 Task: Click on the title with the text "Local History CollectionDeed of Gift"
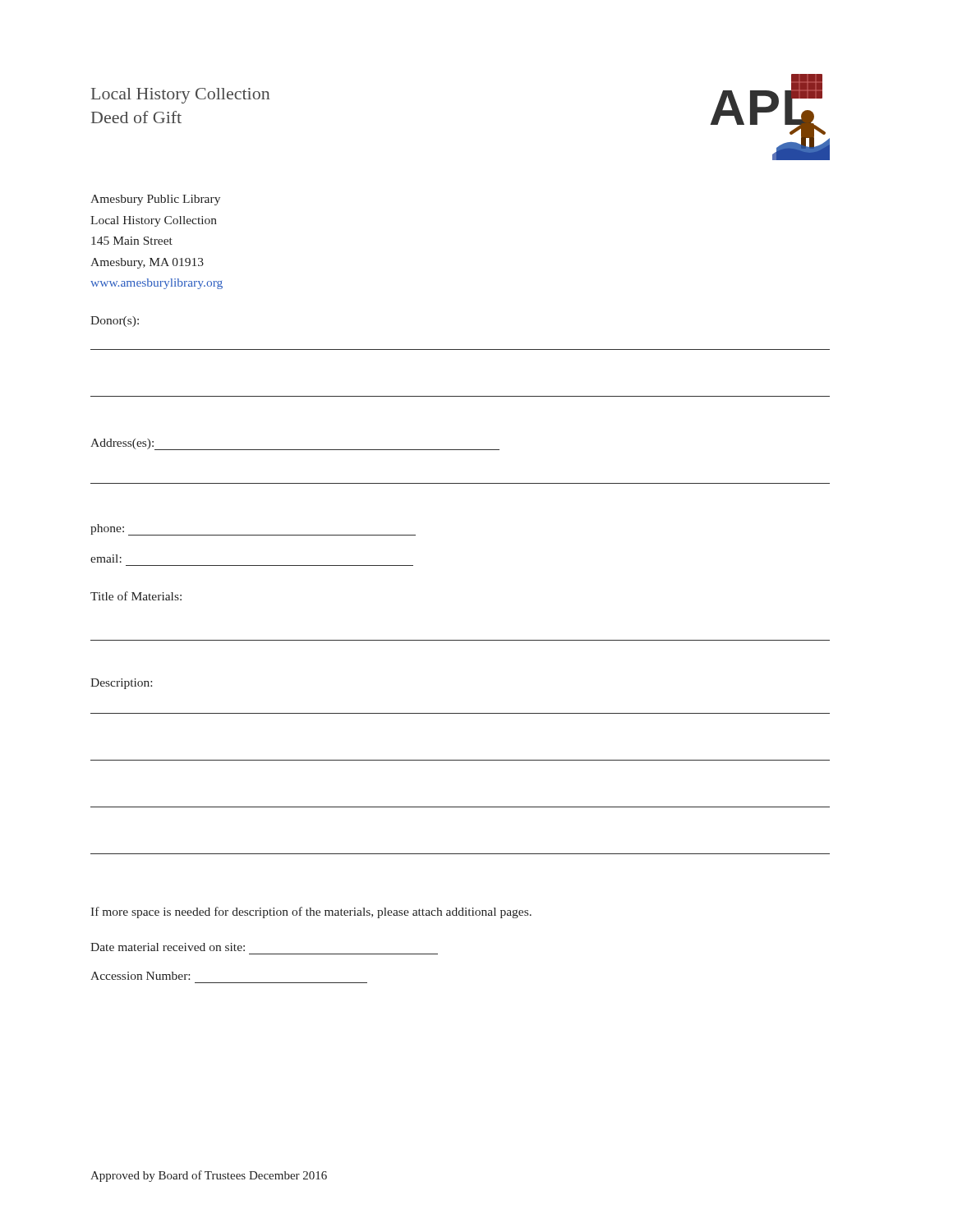(180, 106)
